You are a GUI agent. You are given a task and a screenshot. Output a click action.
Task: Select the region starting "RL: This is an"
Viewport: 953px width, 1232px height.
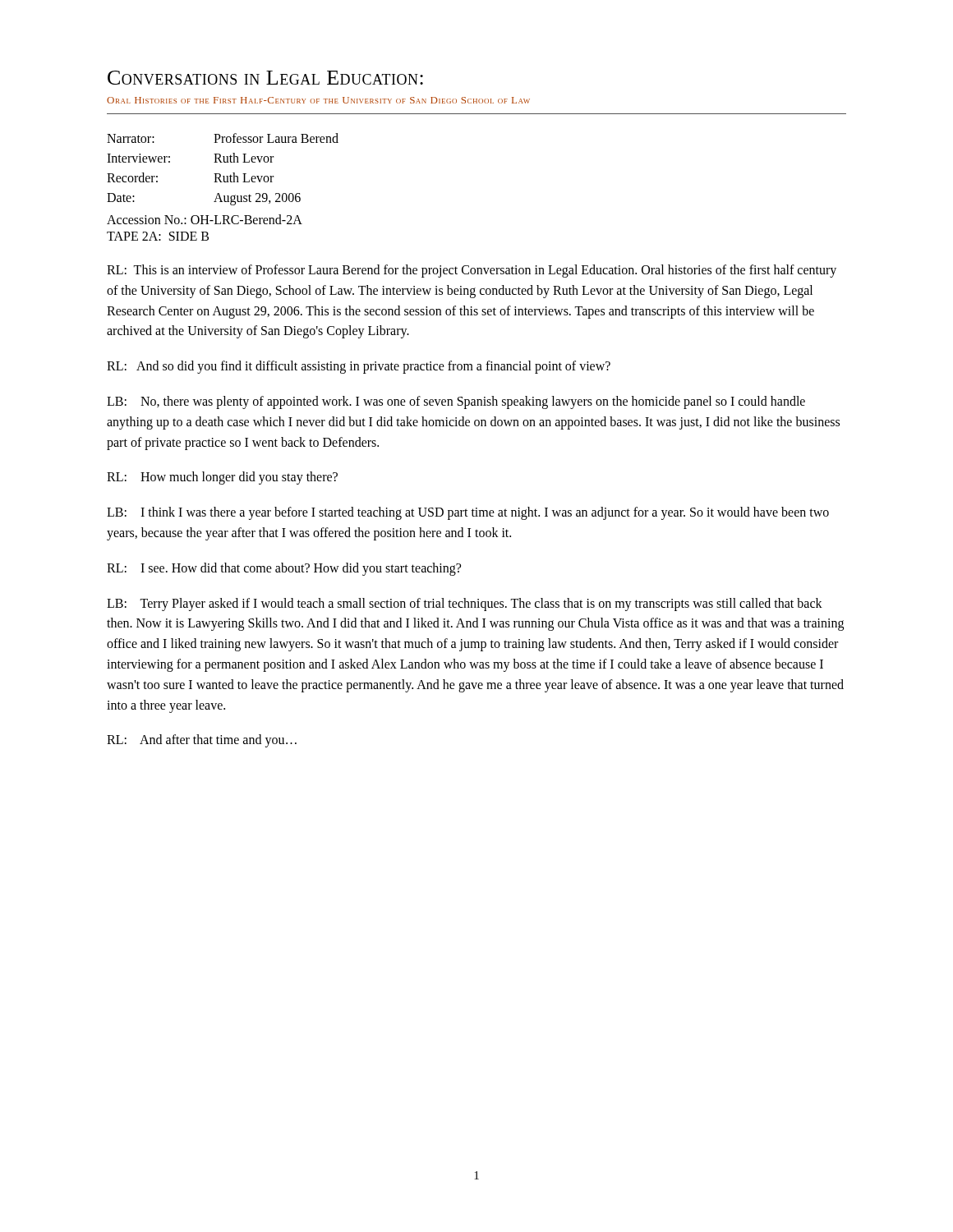pyautogui.click(x=472, y=300)
